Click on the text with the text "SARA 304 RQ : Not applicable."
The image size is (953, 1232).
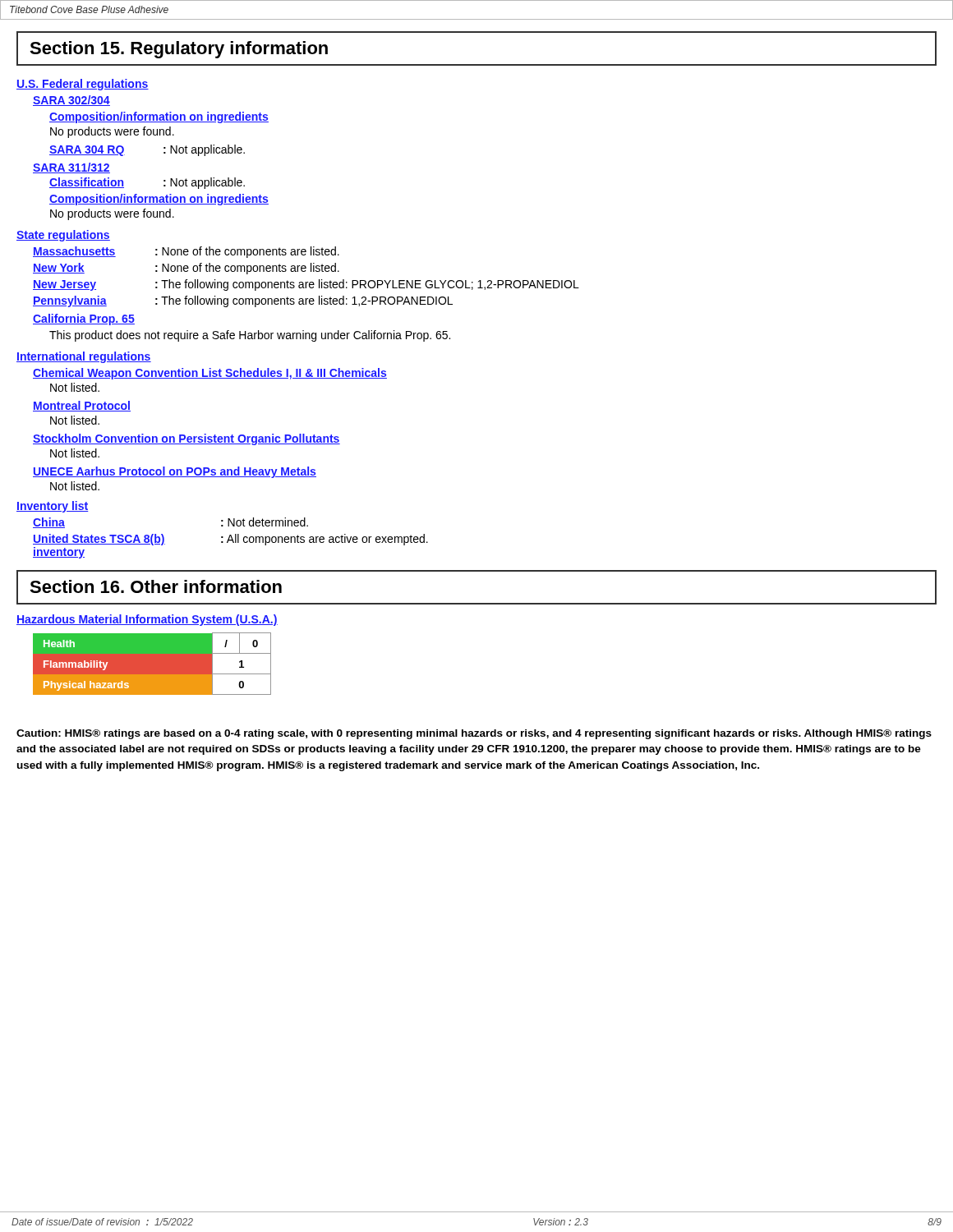(x=87, y=150)
